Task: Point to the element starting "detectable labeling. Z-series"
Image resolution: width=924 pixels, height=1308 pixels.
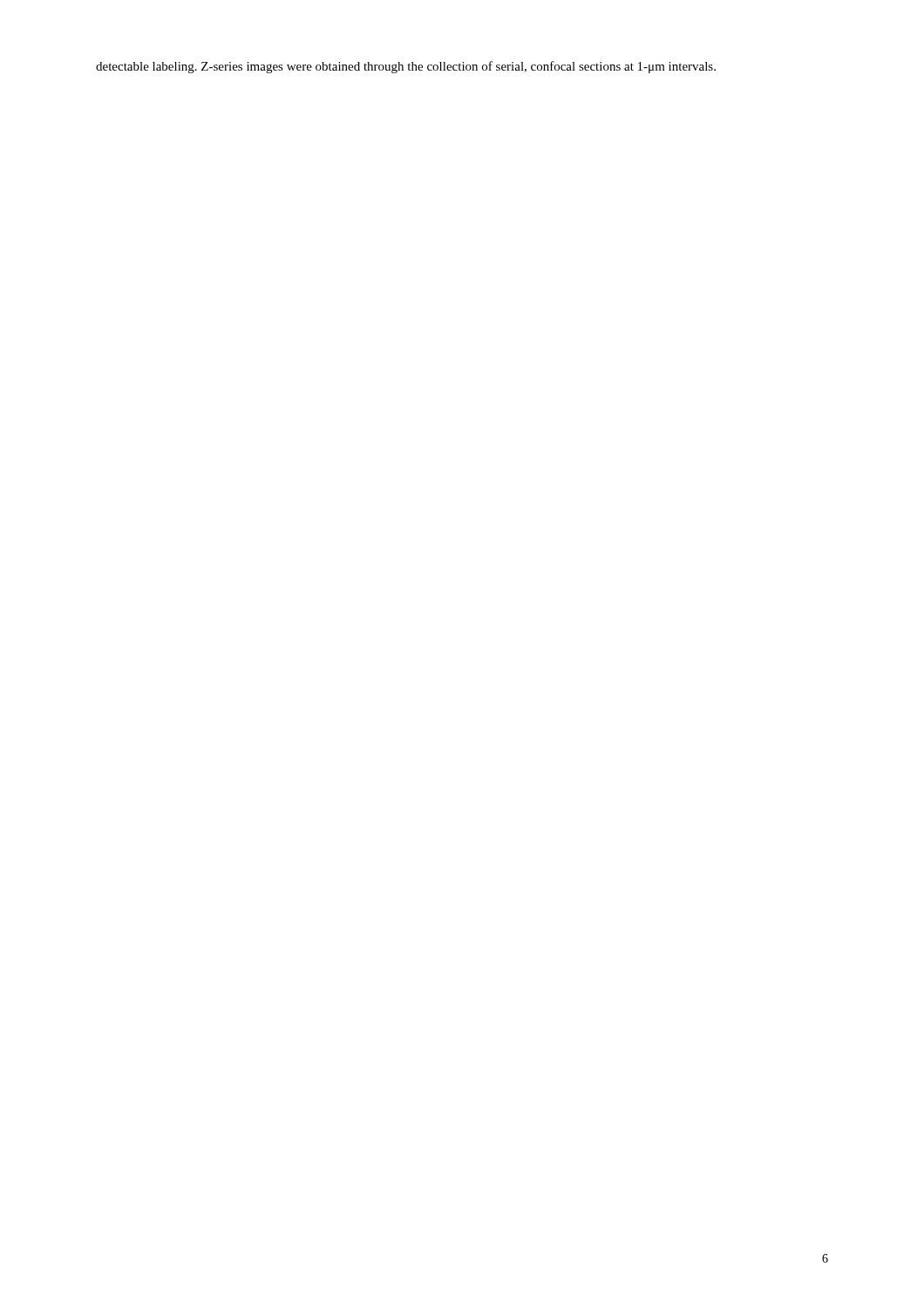Action: pos(406,66)
